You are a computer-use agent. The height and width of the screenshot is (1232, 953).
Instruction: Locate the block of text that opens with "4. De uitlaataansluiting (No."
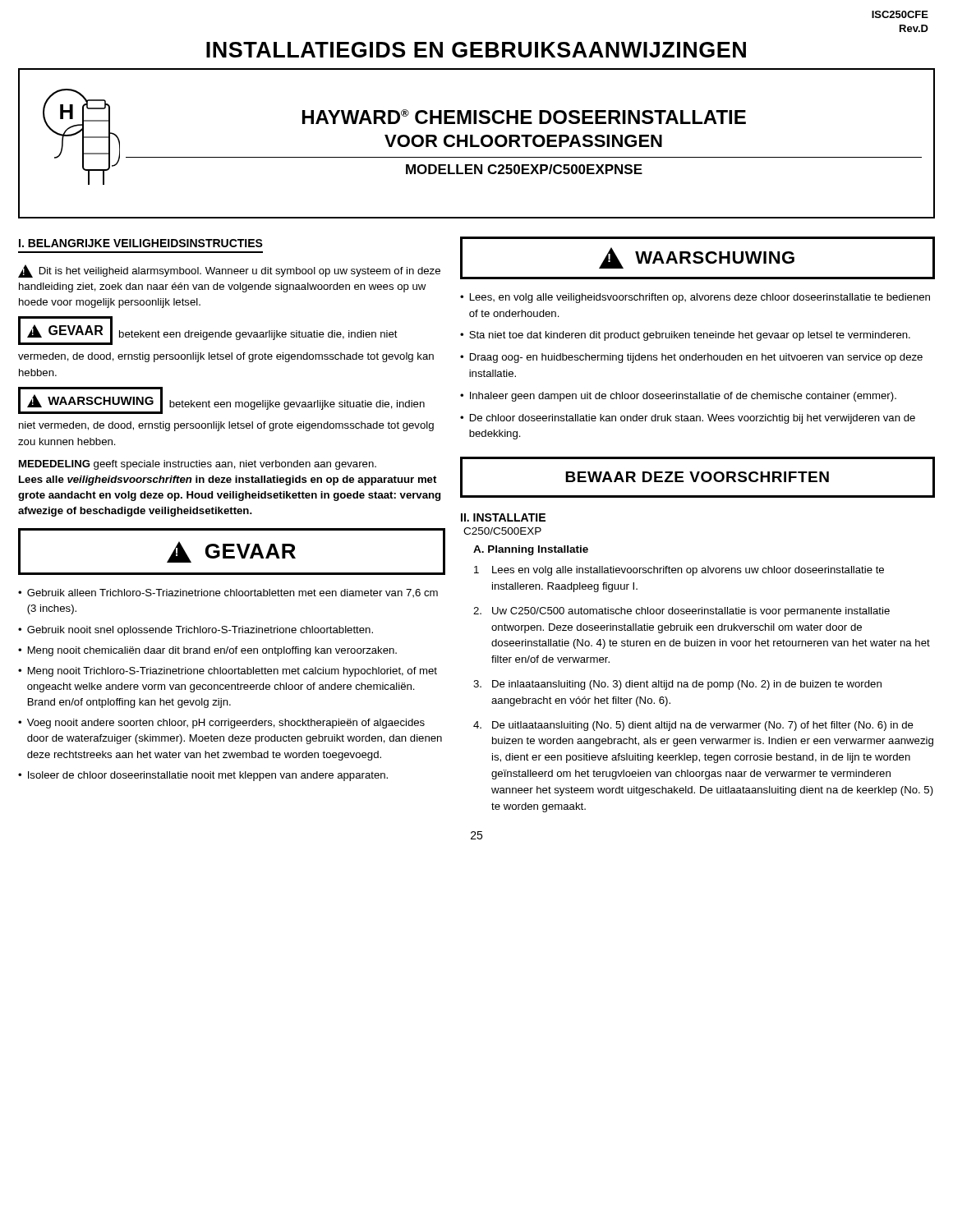click(x=704, y=765)
